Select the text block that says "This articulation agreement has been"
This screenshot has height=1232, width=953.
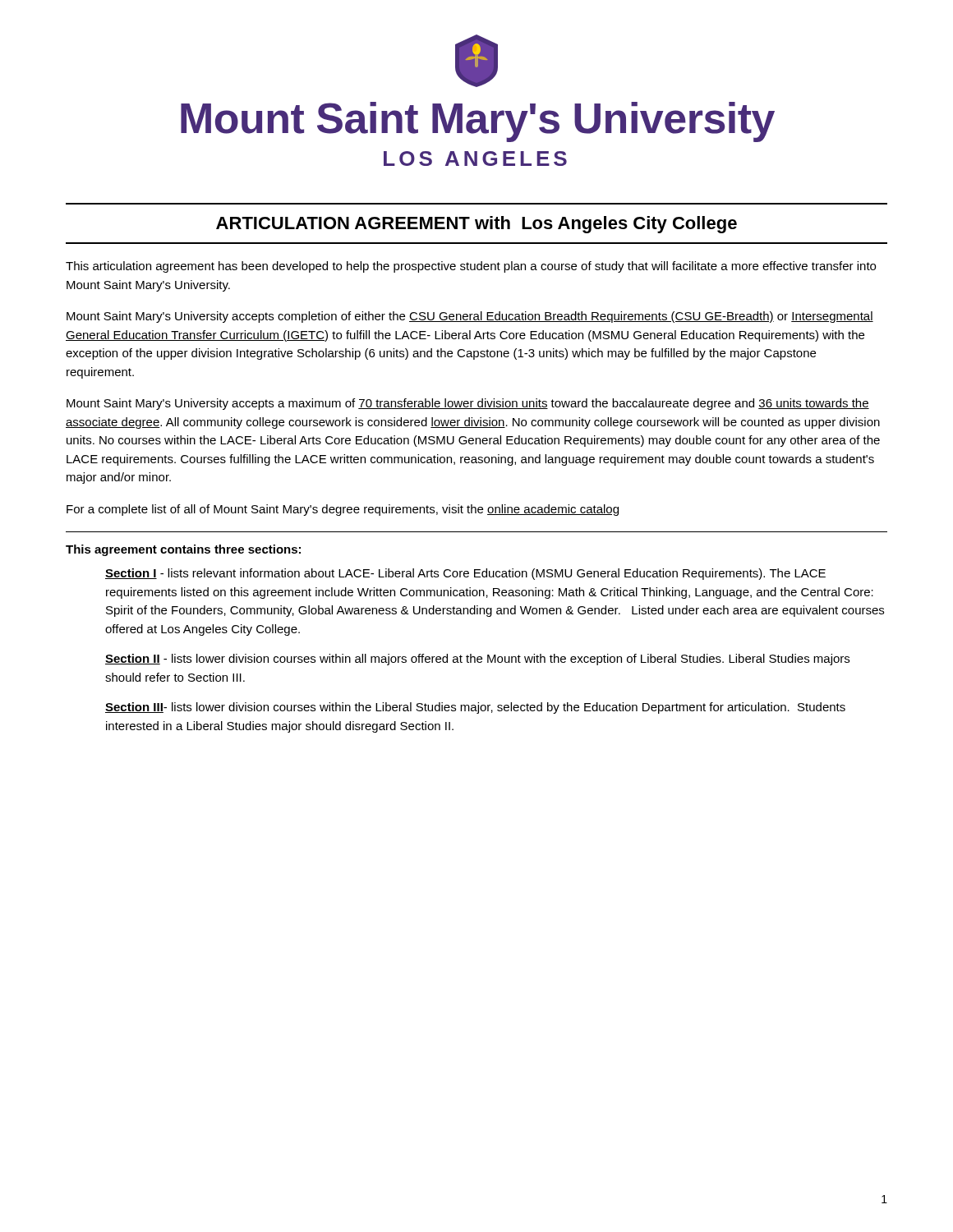pos(476,388)
